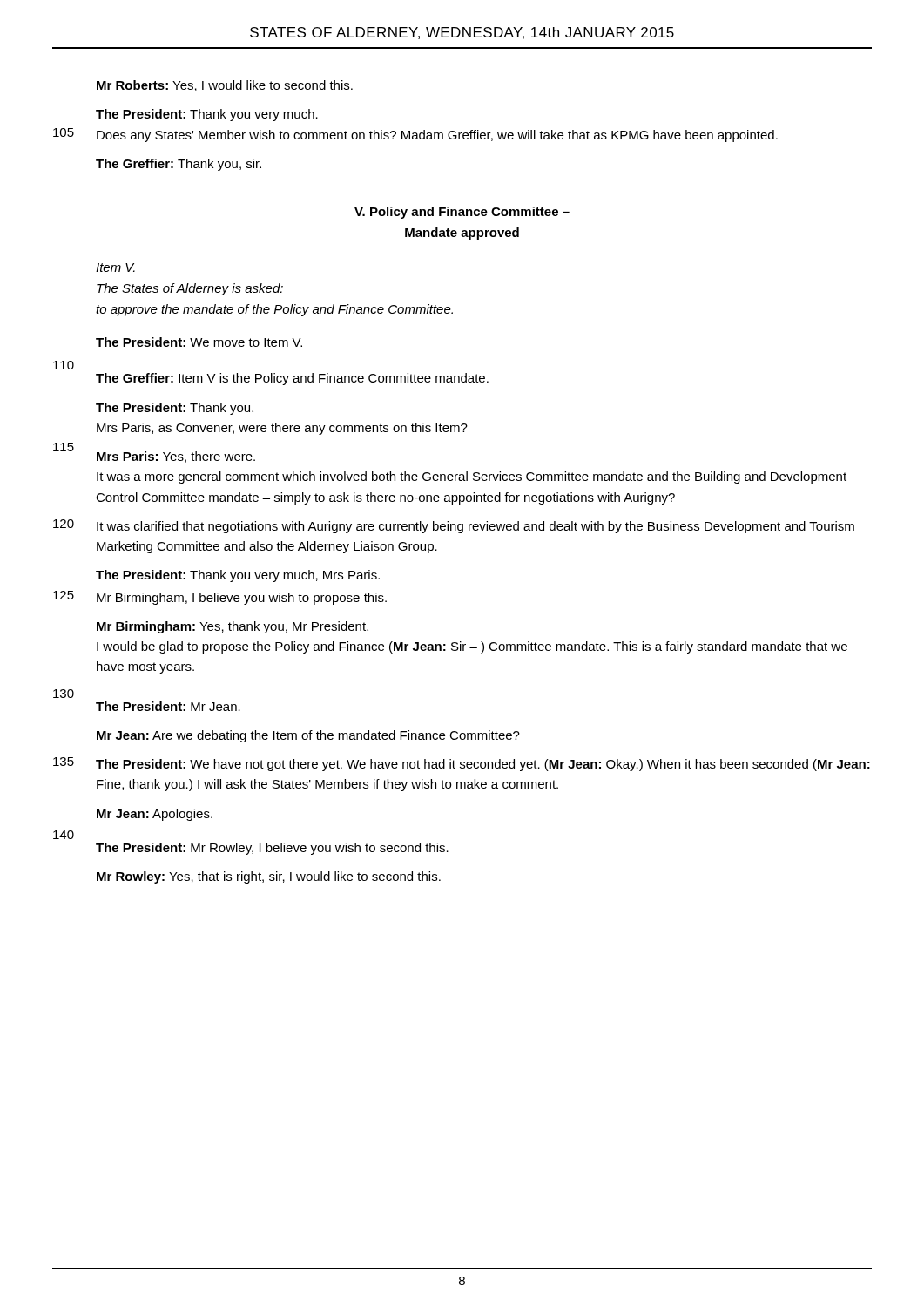The height and width of the screenshot is (1307, 924).
Task: Find the text block starting "Mr Rowley: Yes, that"
Action: 269,876
